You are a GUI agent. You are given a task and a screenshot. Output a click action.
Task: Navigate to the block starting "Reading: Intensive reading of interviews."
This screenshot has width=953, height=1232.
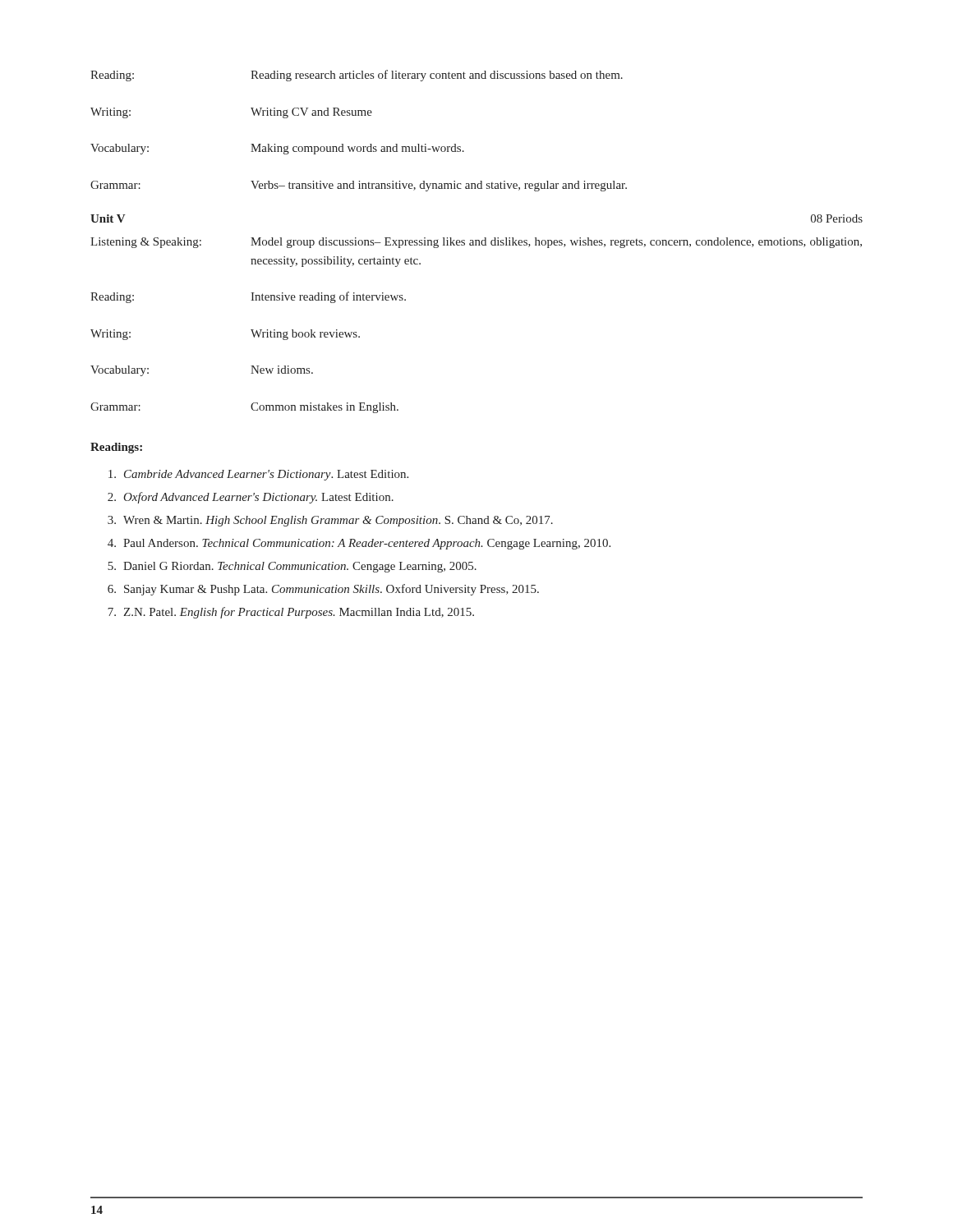(248, 297)
